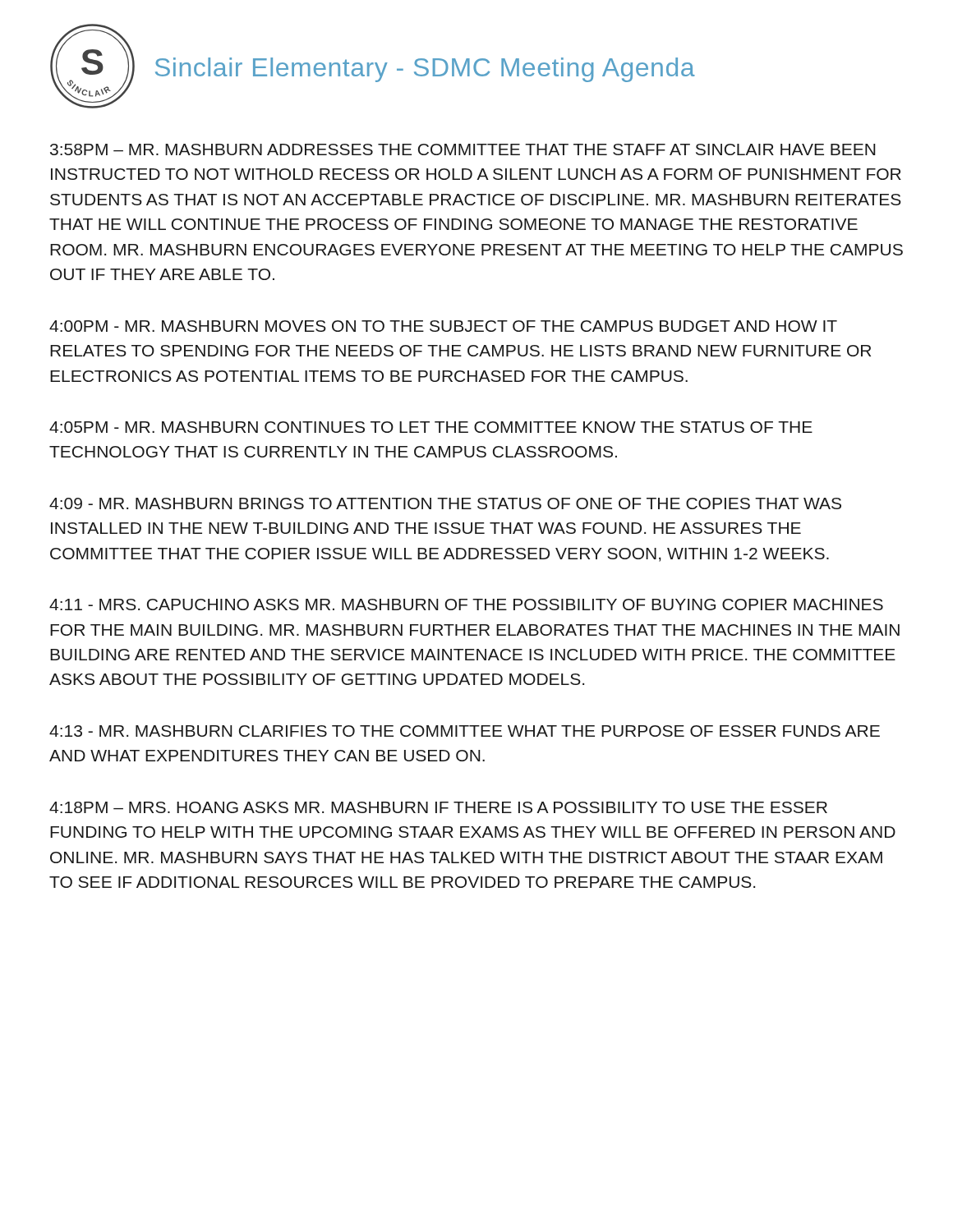Locate the text block containing "4:13 - MR. MASHBURN CLARIFIES TO THE"
953x1232 pixels.
pos(465,743)
